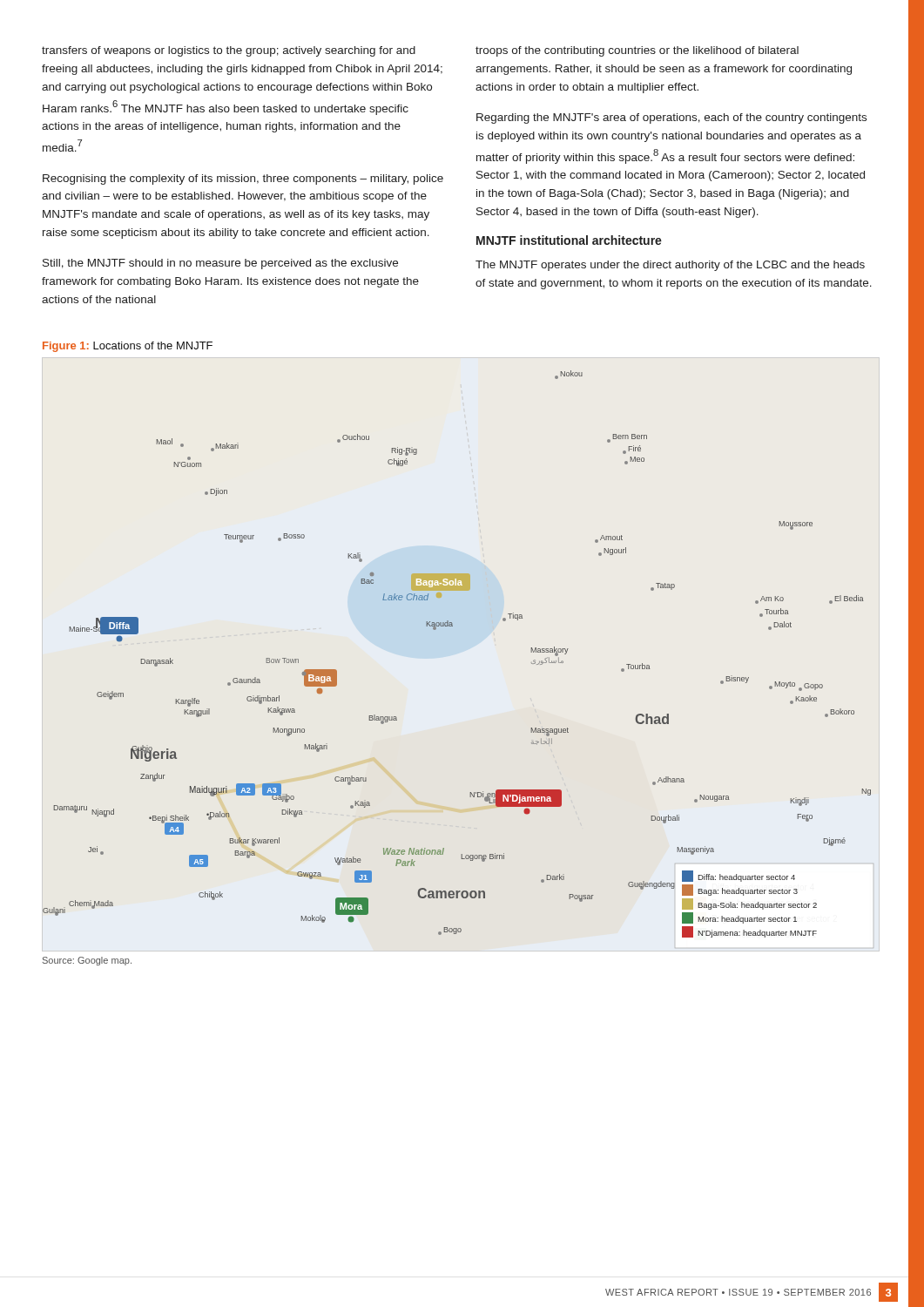
Task: Point to the block starting "The MNJTF operates"
Action: [x=674, y=273]
